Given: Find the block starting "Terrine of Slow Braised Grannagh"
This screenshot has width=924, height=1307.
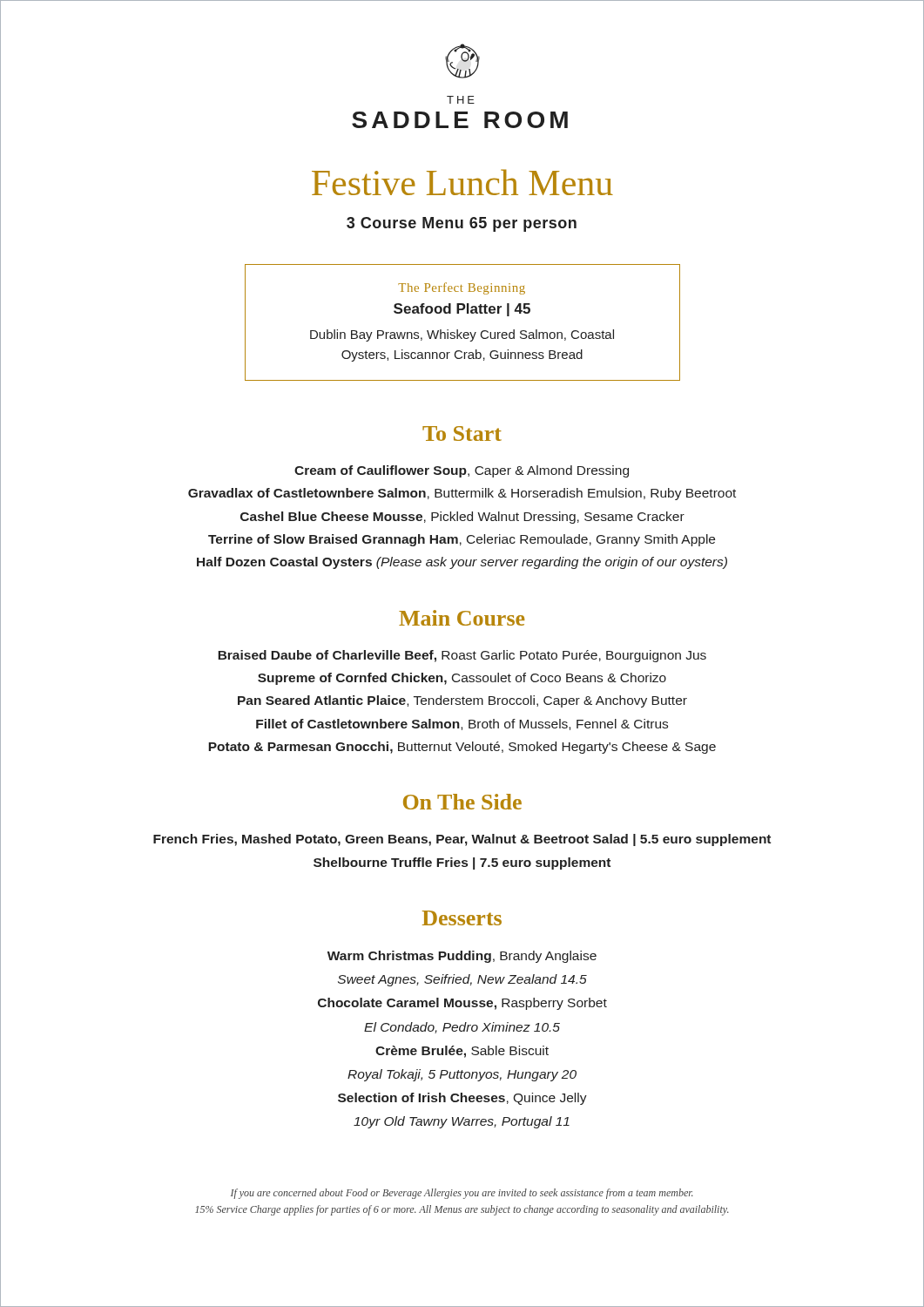Looking at the screenshot, I should click(x=462, y=539).
